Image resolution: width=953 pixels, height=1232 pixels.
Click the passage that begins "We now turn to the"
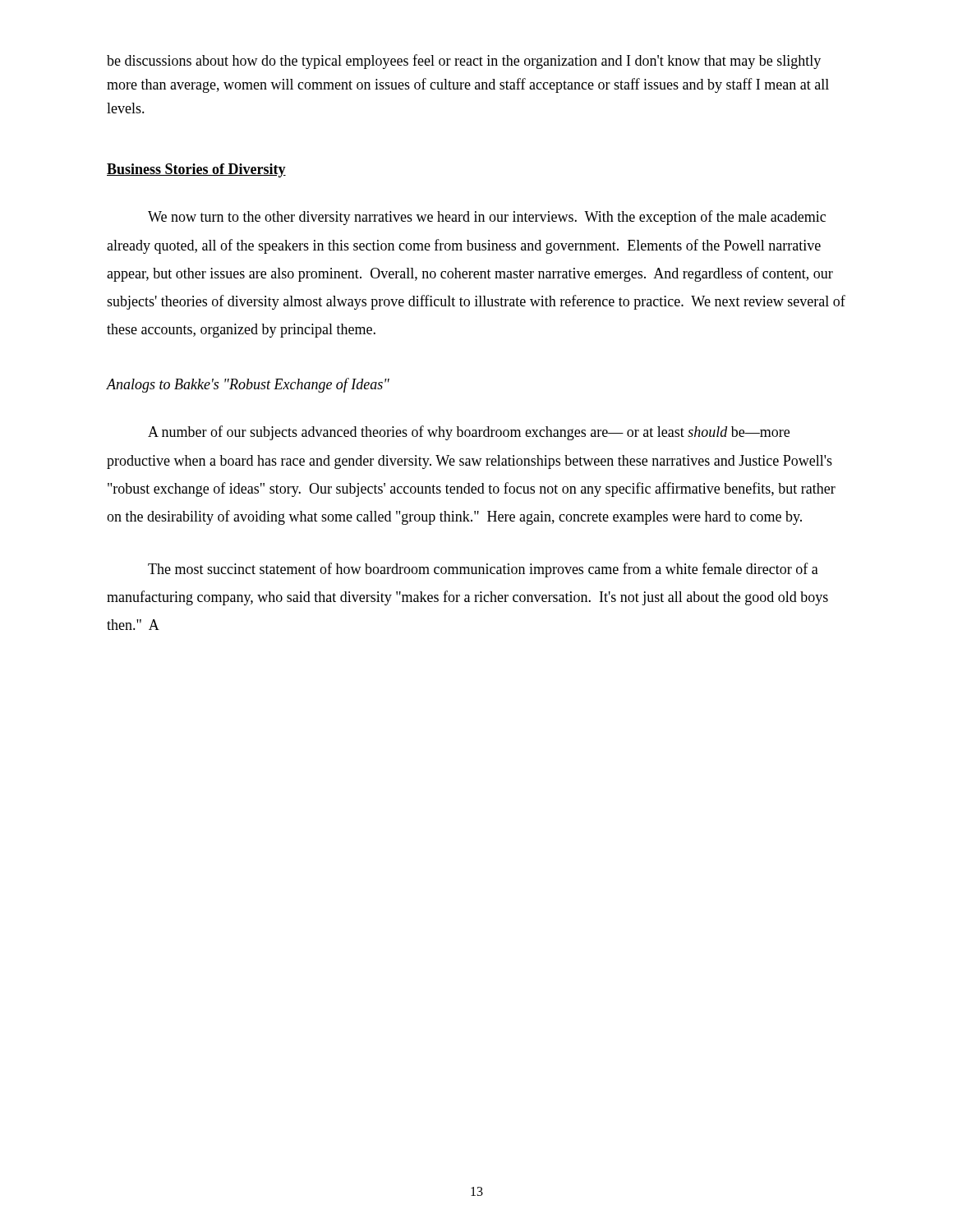(x=476, y=273)
